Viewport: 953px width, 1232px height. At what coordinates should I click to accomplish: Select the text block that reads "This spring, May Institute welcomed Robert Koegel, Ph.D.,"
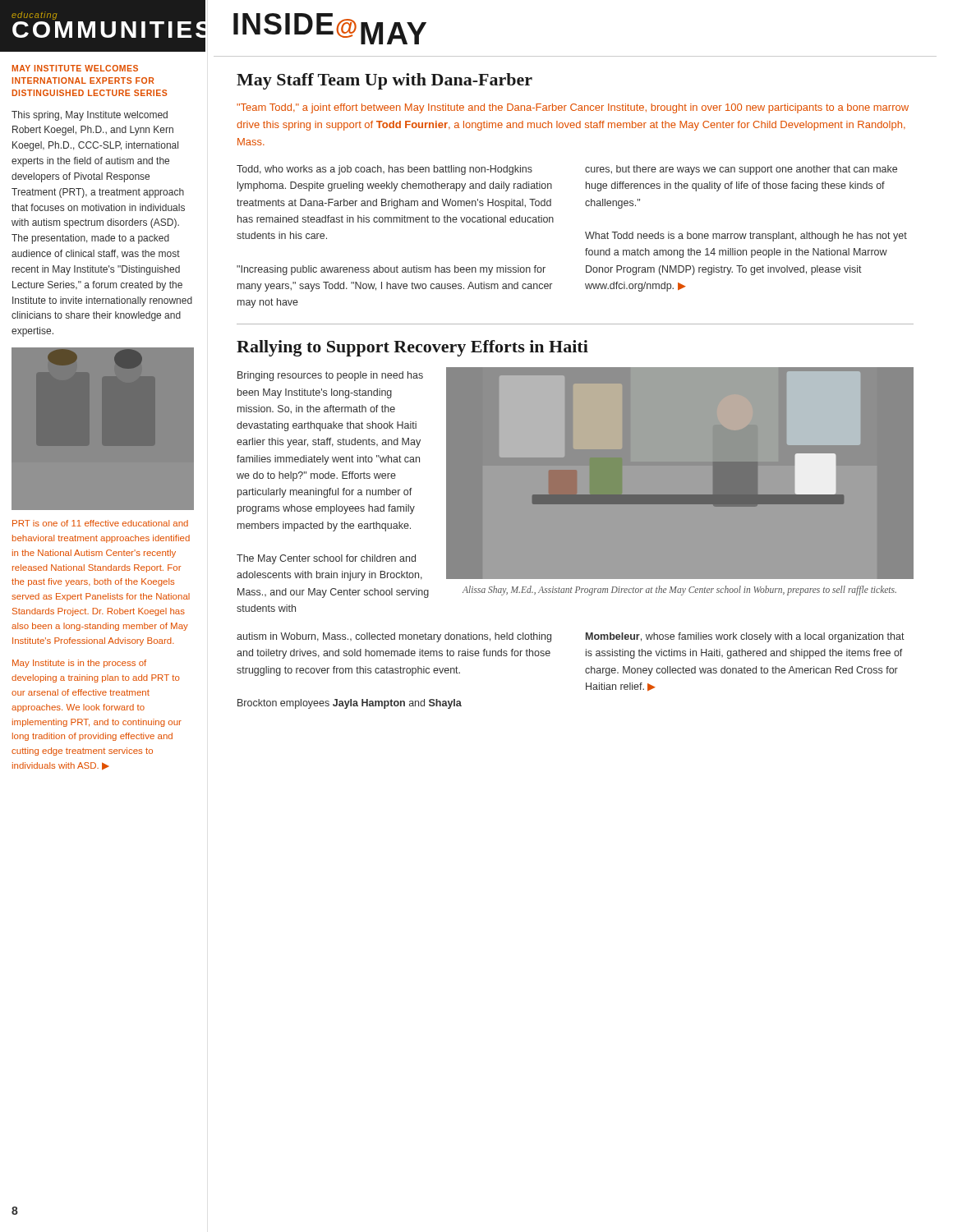(102, 223)
